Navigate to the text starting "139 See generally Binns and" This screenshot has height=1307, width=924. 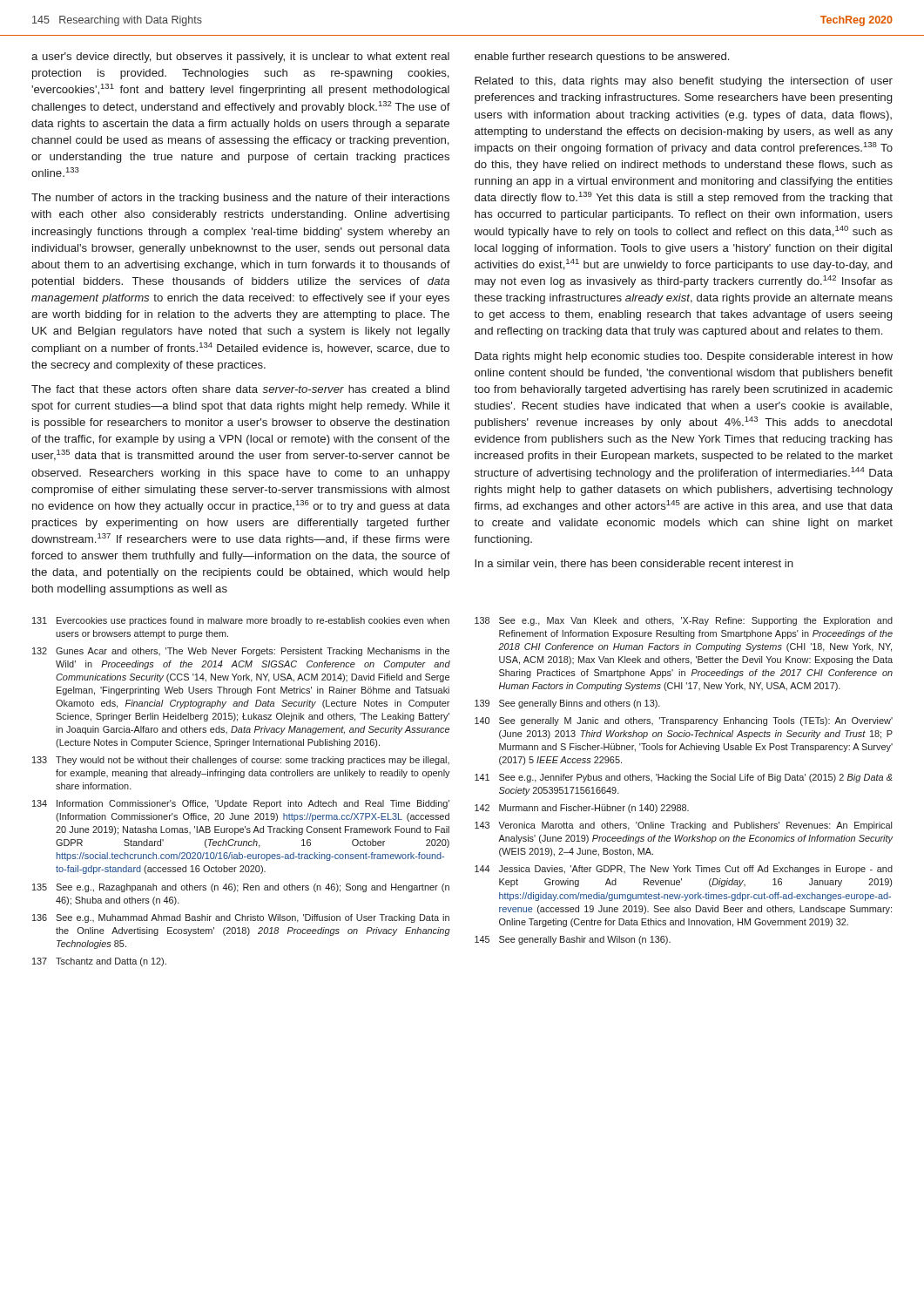(x=567, y=704)
